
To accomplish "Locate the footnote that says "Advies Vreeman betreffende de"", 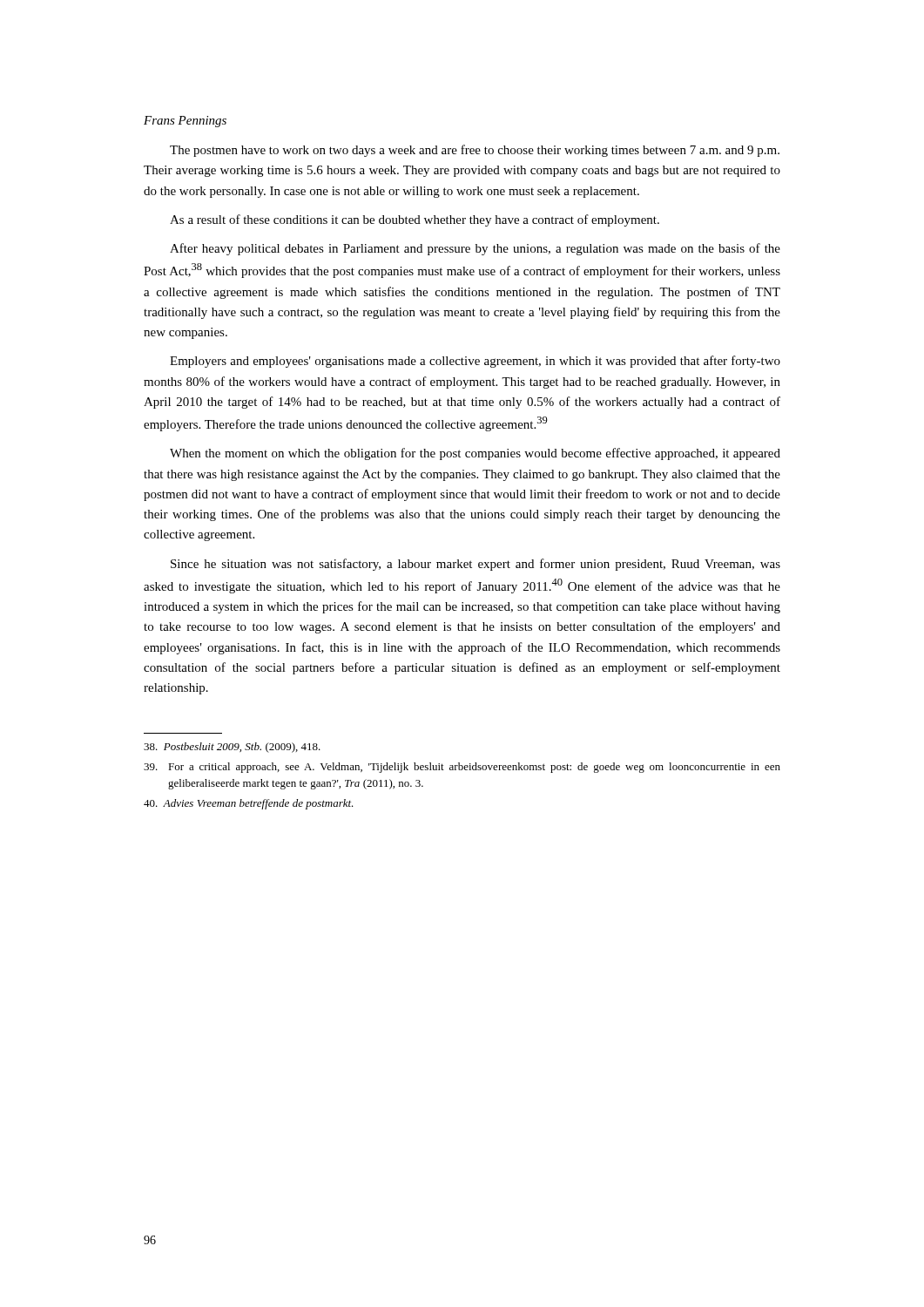I will click(249, 803).
